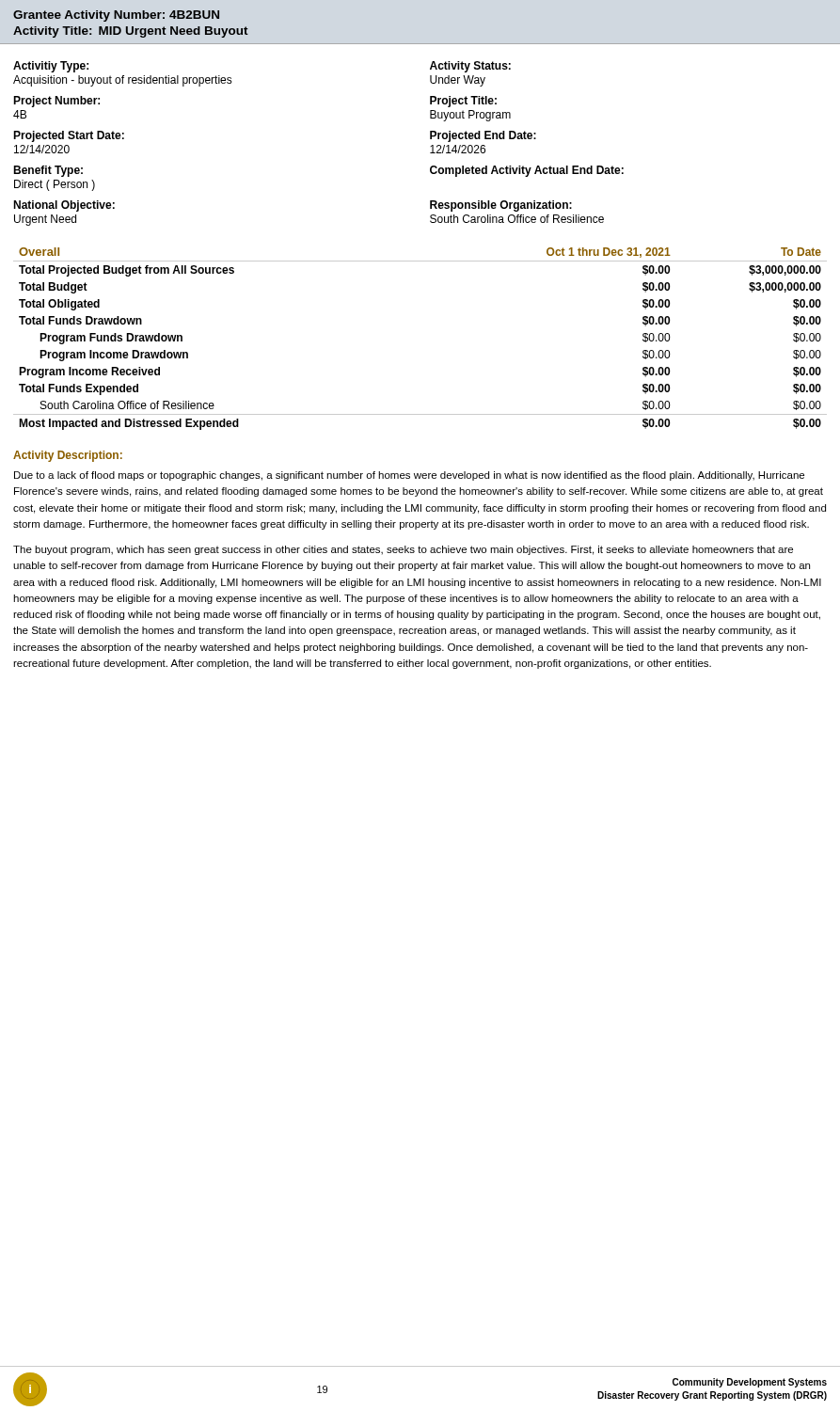The image size is (840, 1411).
Task: Point to the block beginning "Due to a lack of flood"
Action: pyautogui.click(x=420, y=499)
